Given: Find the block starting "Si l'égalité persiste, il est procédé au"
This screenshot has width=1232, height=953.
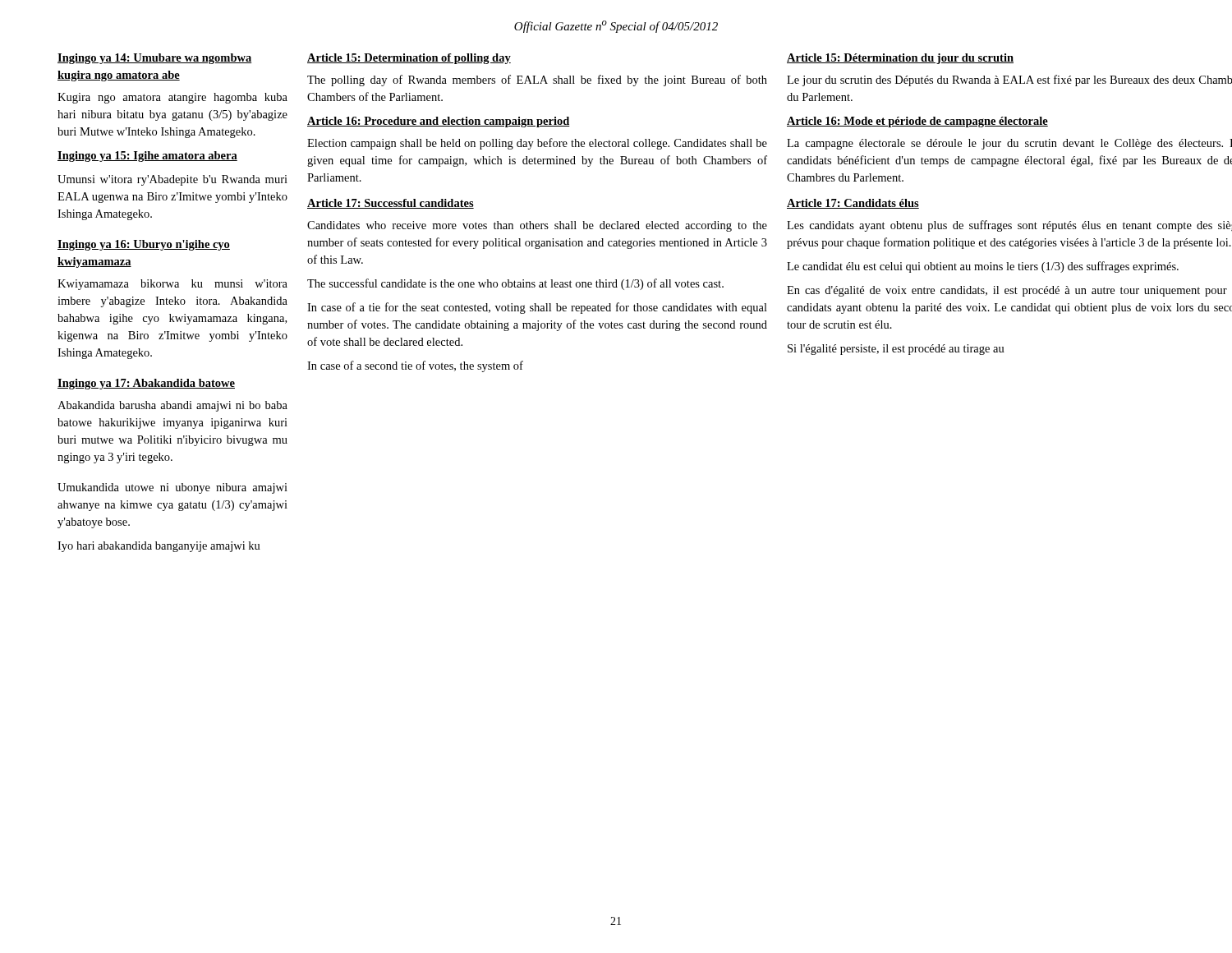Looking at the screenshot, I should pos(1009,349).
